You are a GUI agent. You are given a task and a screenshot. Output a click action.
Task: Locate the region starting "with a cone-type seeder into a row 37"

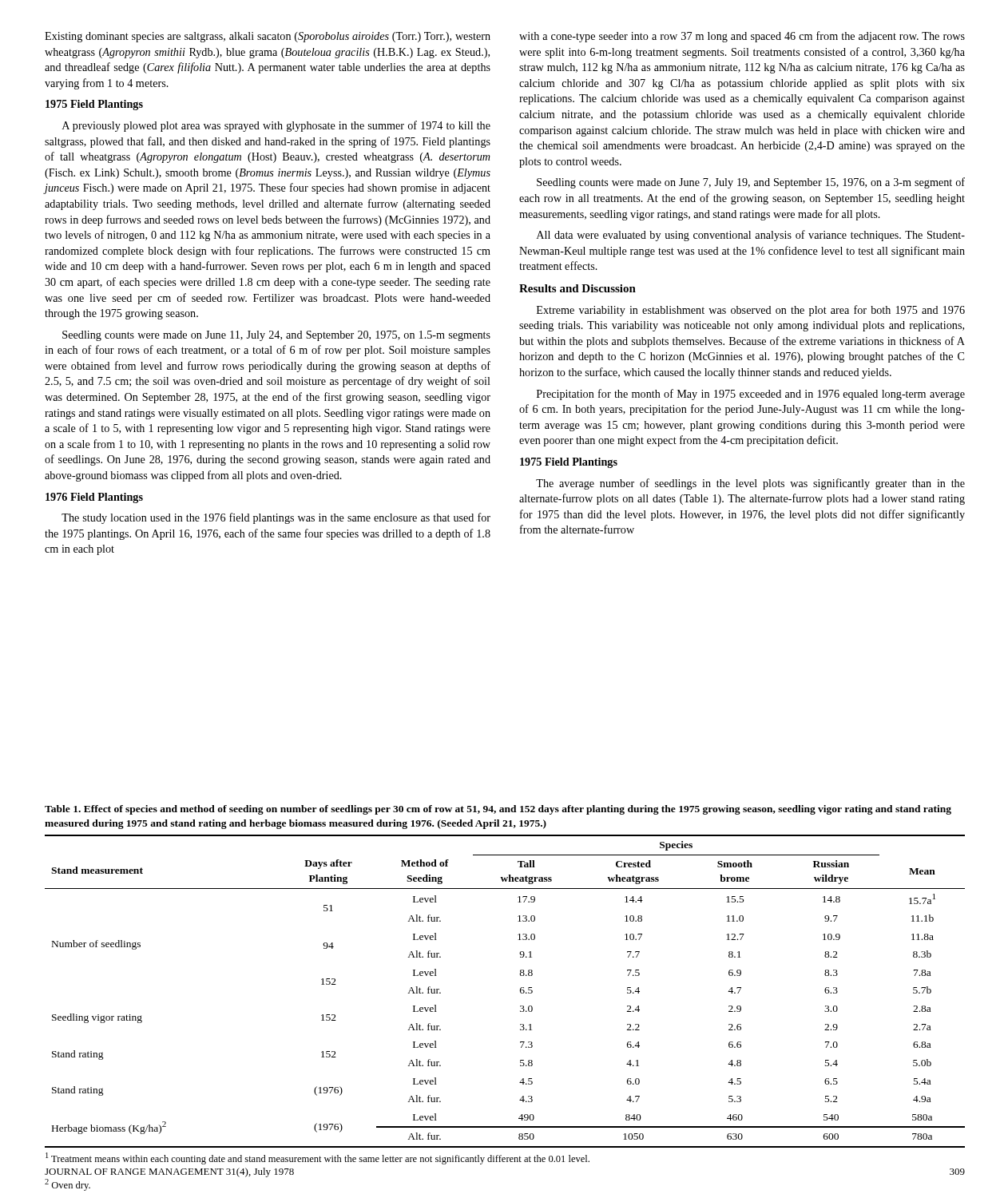(x=742, y=99)
